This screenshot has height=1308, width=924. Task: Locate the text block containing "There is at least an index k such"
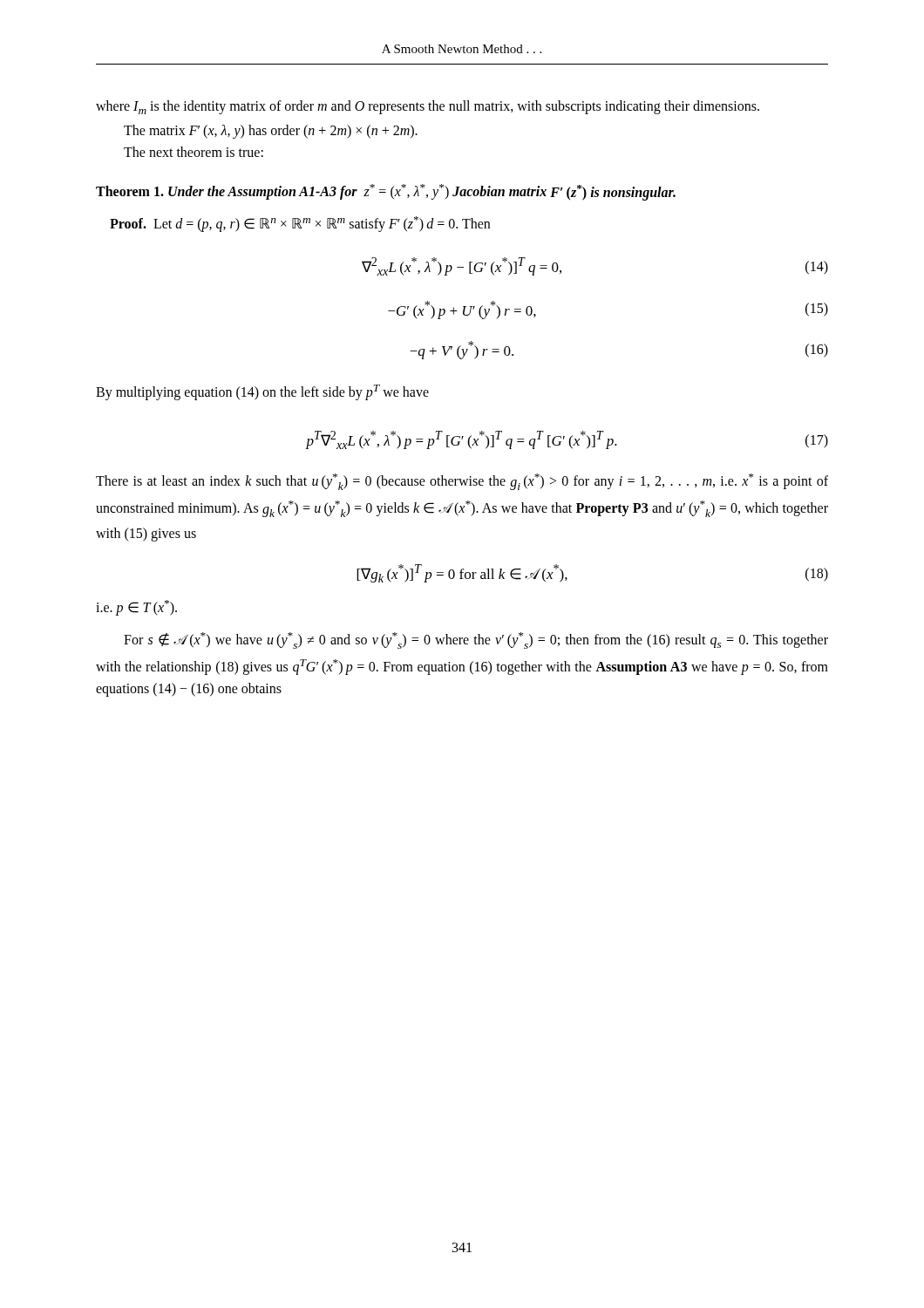[x=462, y=505]
